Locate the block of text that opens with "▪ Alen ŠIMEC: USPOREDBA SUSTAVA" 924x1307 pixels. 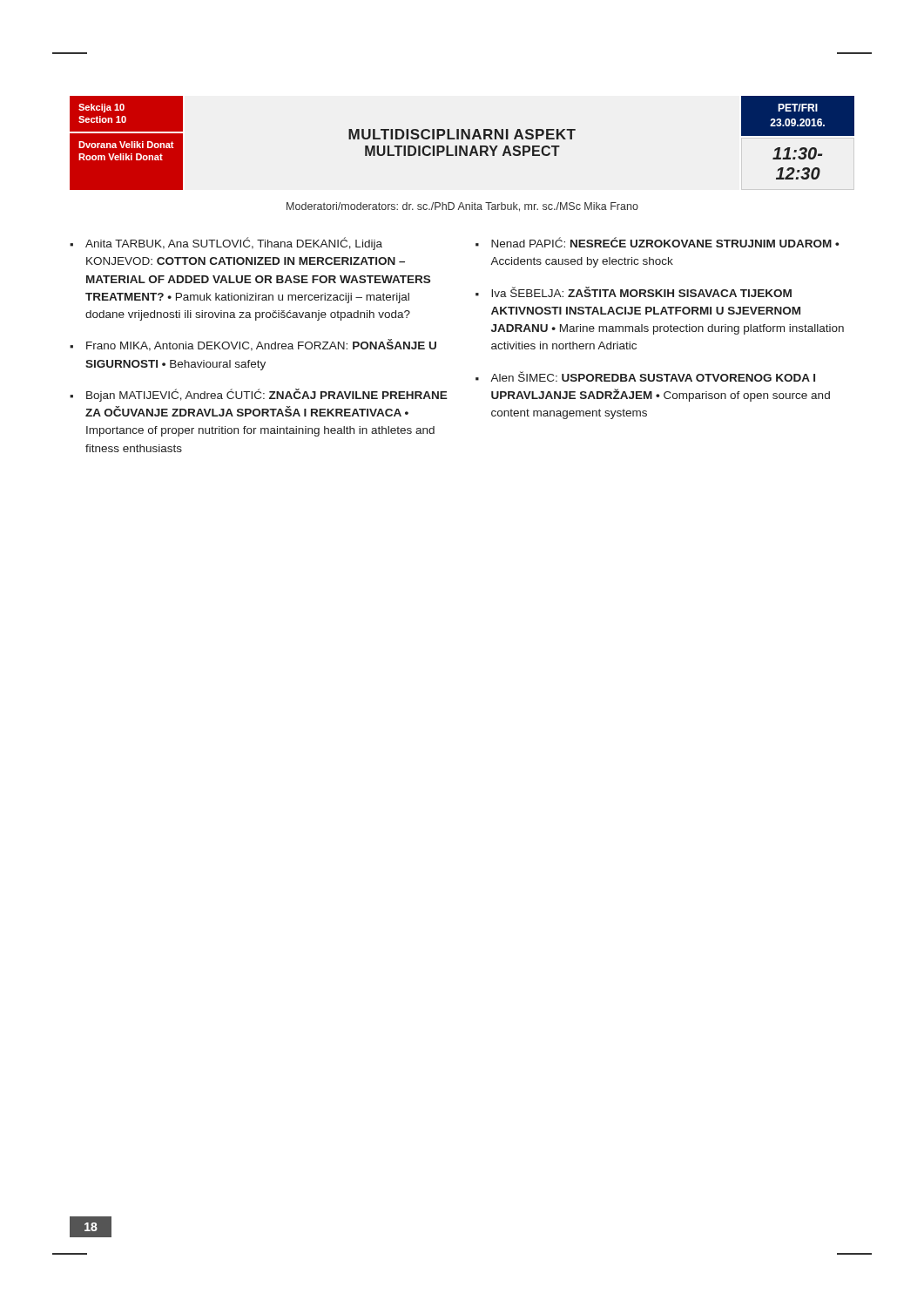click(665, 395)
